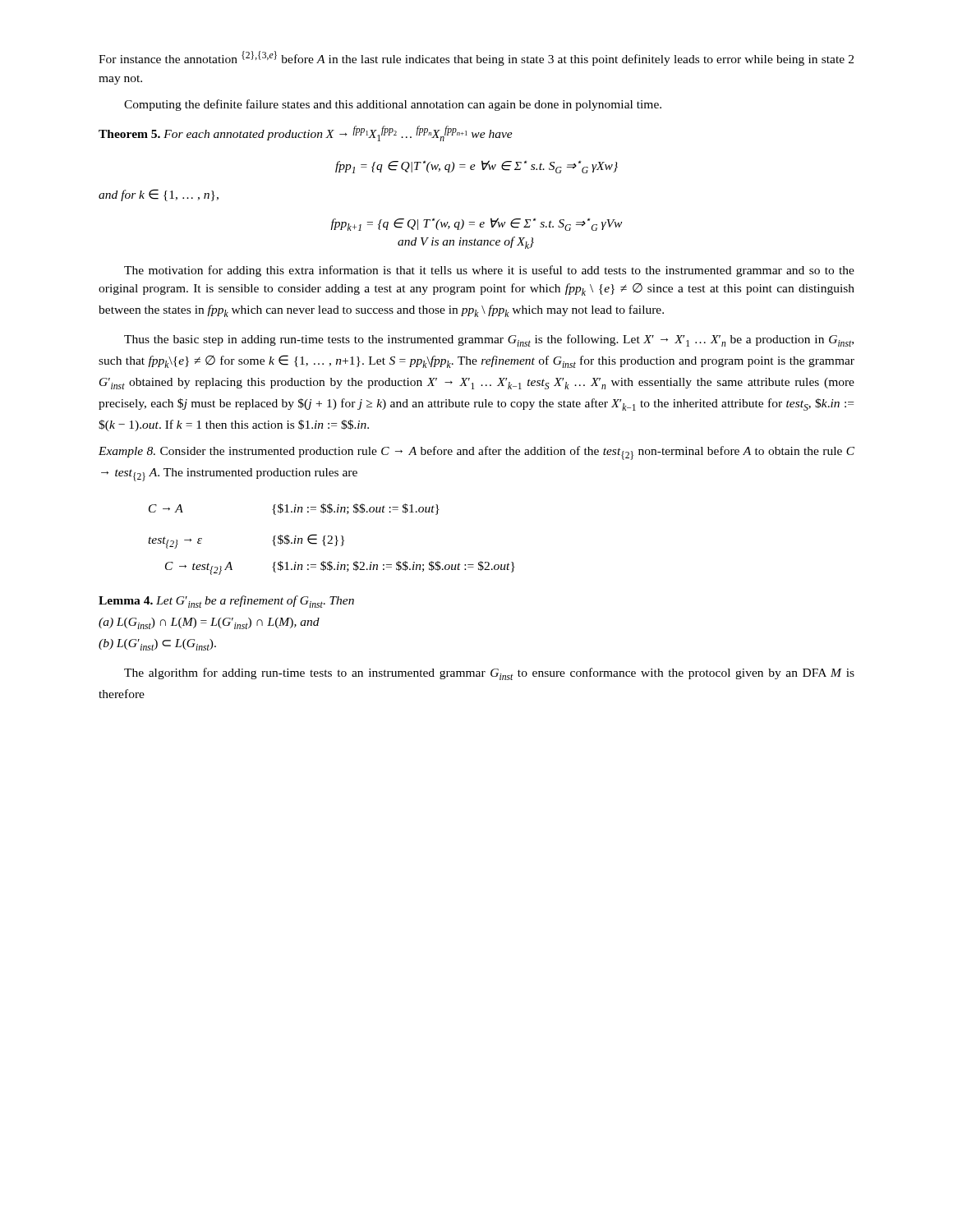Viewport: 953px width, 1232px height.
Task: Select the passage starting "Thus the basic step in"
Action: pos(476,382)
